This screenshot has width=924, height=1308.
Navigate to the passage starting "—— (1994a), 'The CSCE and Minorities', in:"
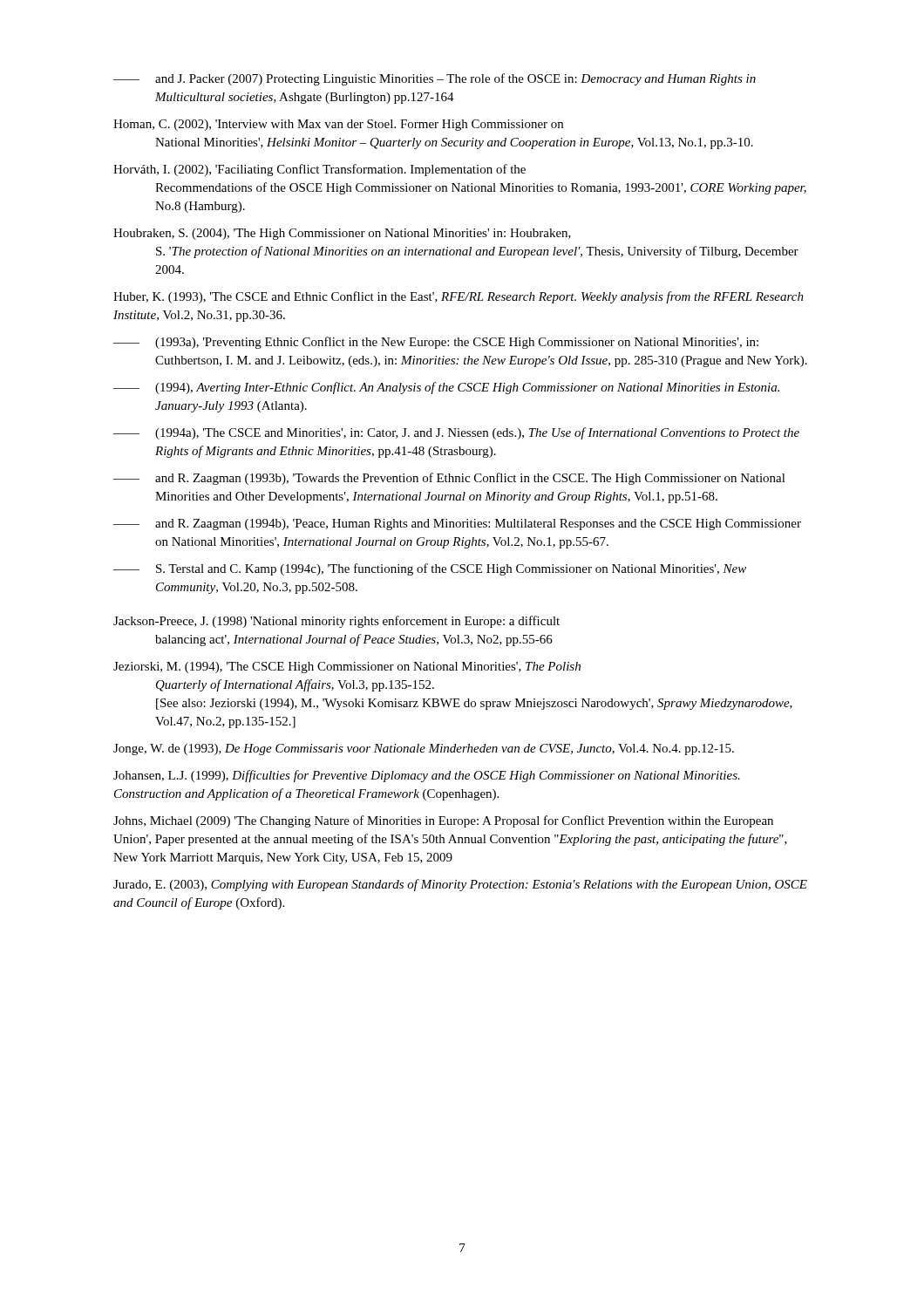[462, 442]
